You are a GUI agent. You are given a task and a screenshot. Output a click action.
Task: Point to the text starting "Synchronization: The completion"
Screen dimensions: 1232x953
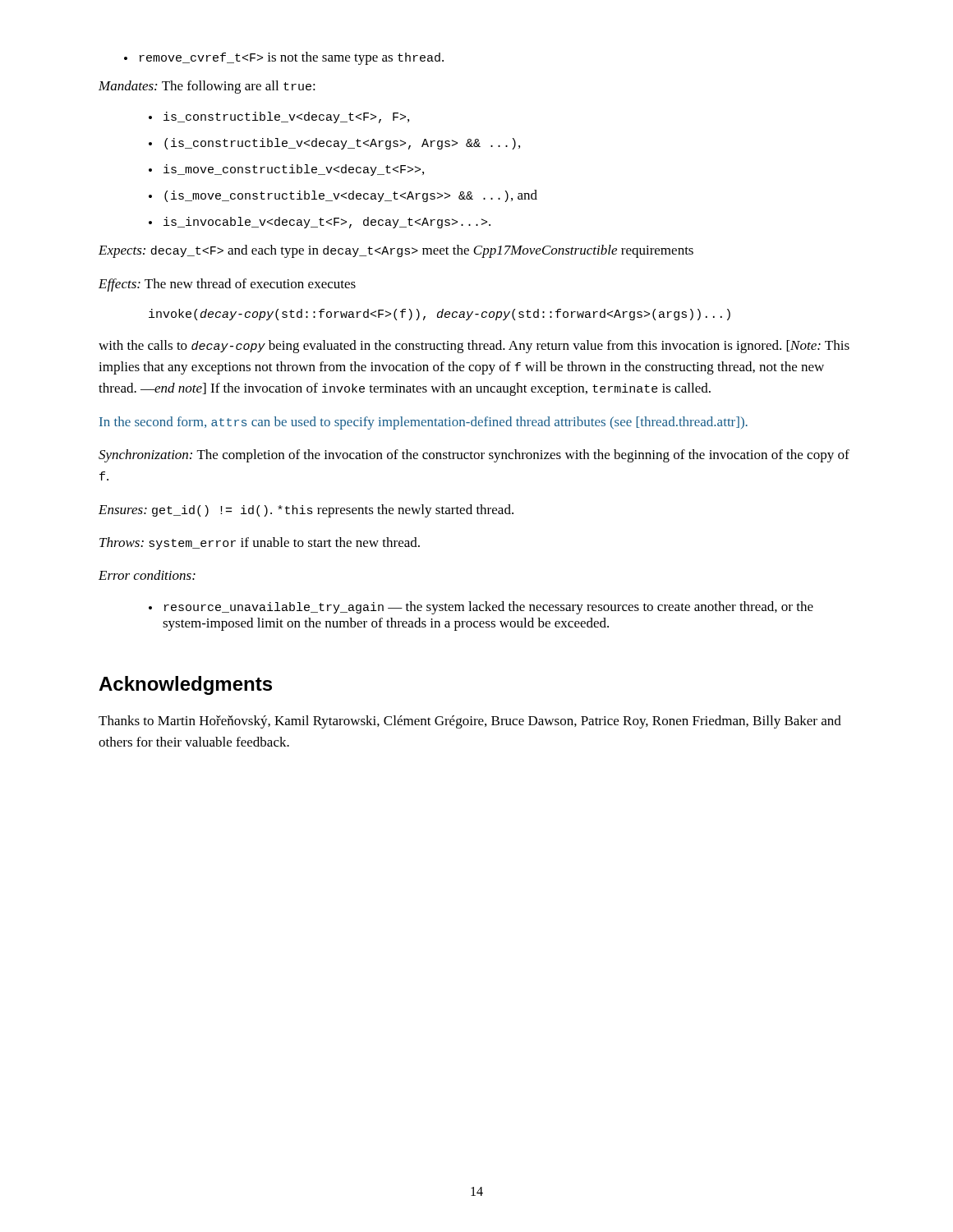tap(476, 466)
